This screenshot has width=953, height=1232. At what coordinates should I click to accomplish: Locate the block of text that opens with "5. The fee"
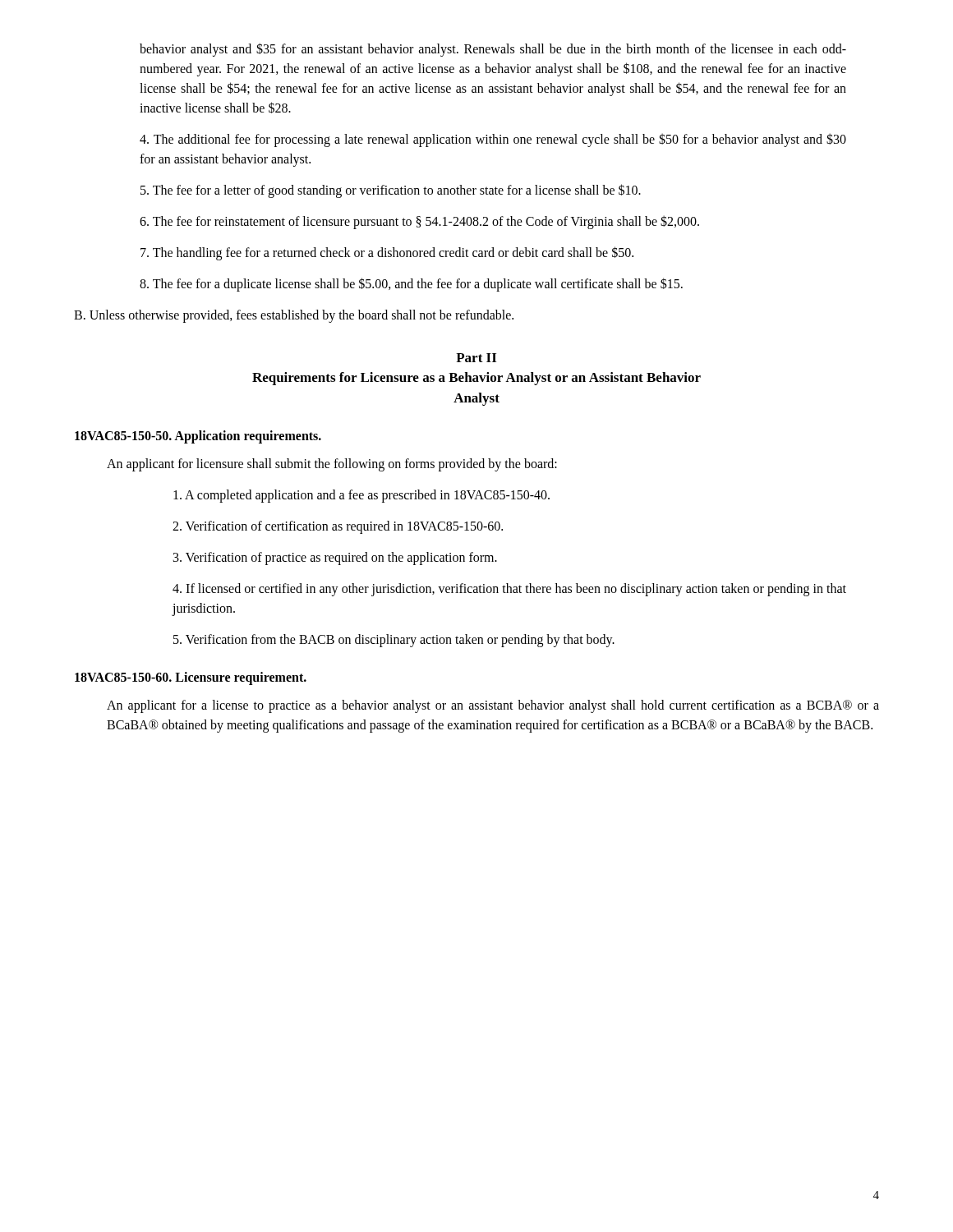point(493,191)
